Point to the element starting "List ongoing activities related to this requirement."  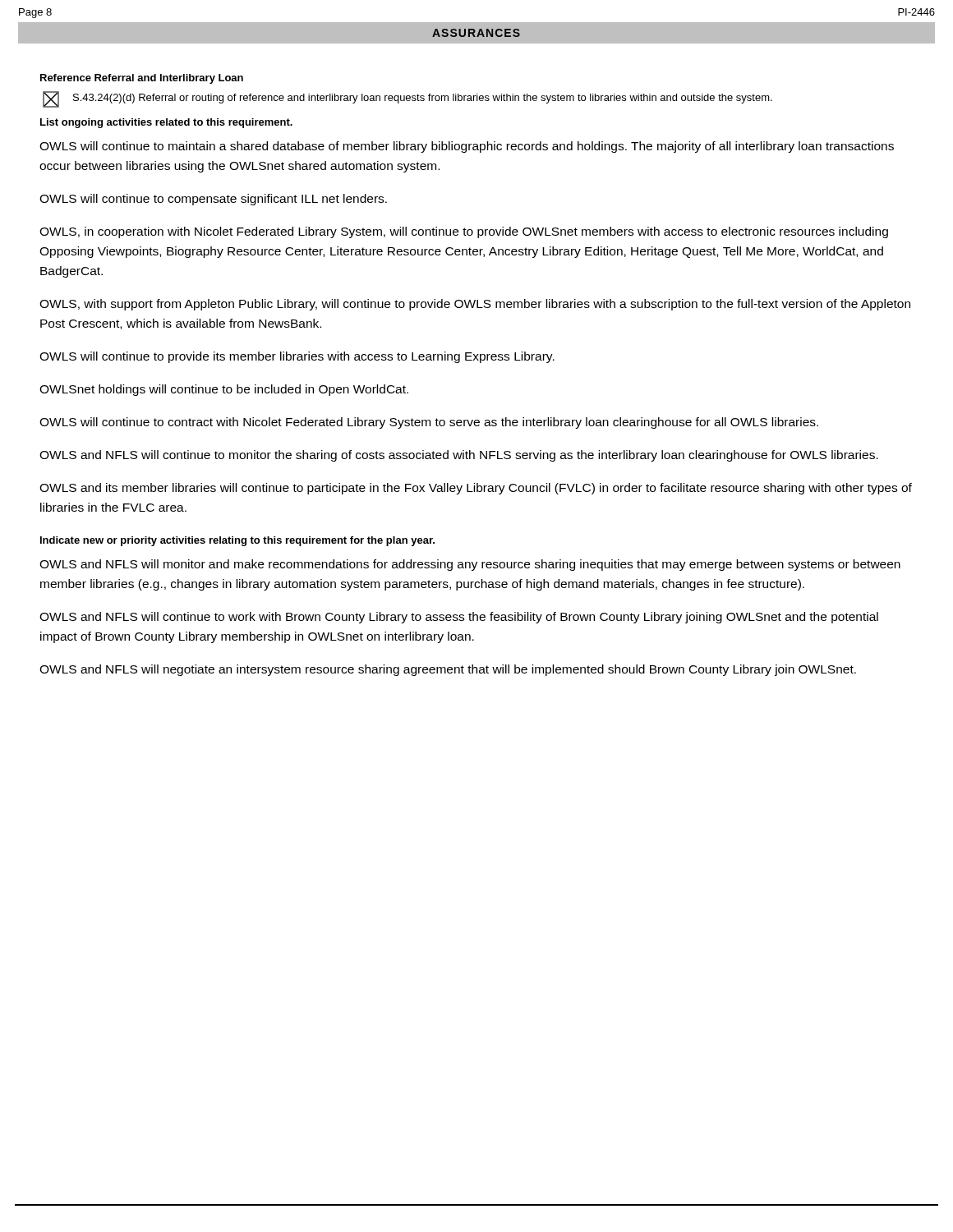[166, 122]
